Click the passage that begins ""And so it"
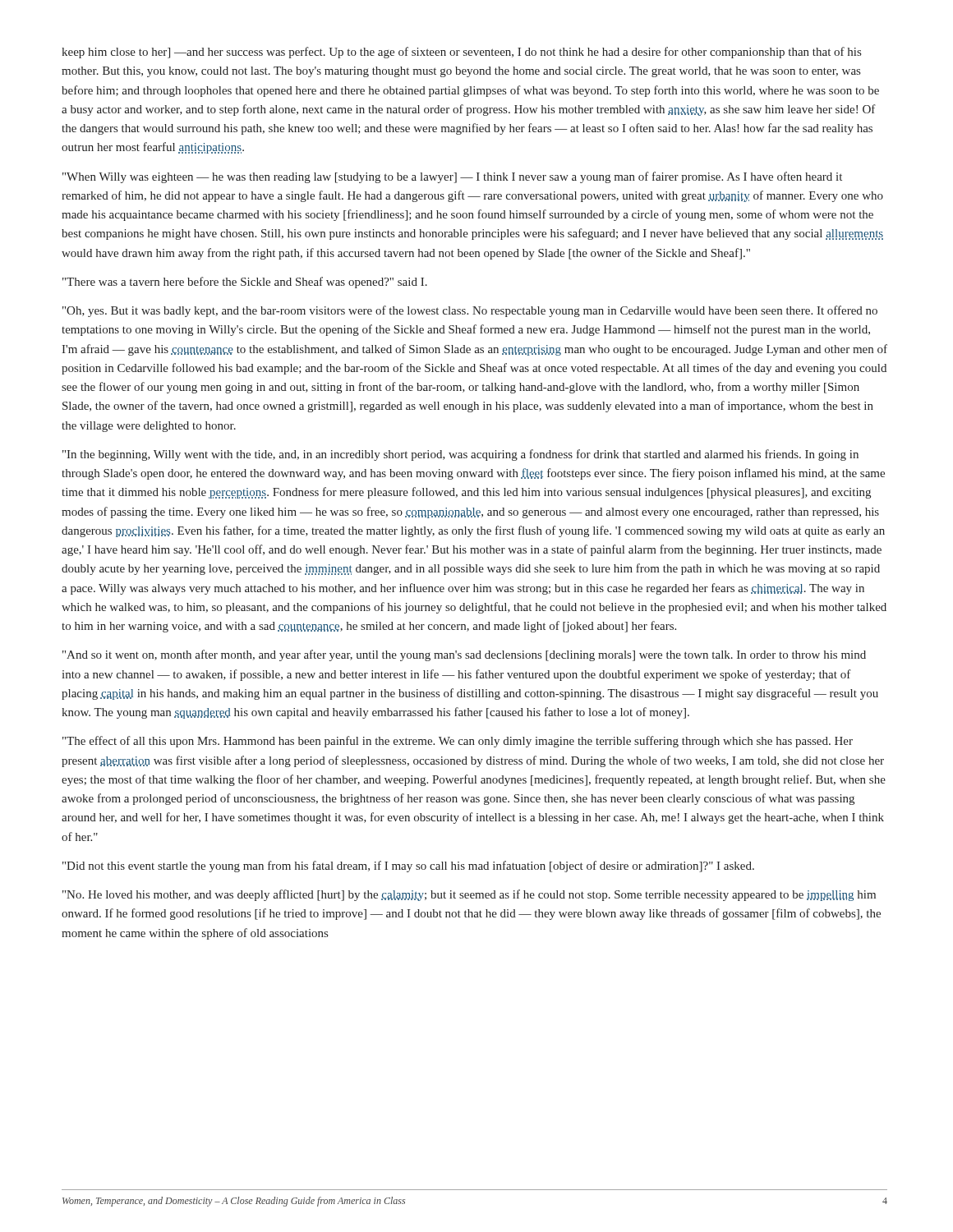The height and width of the screenshot is (1232, 953). pyautogui.click(x=474, y=684)
